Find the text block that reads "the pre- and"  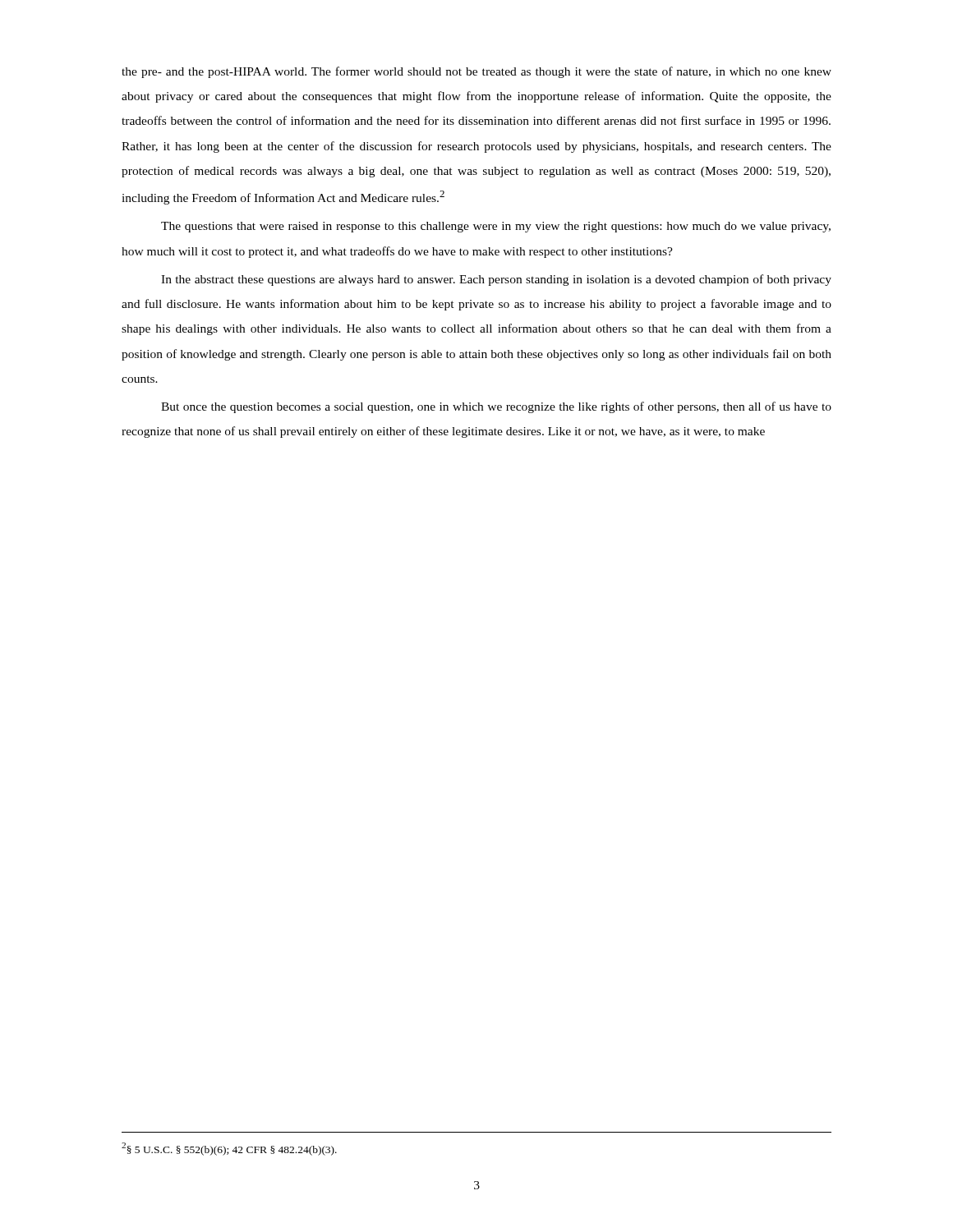pyautogui.click(x=476, y=135)
